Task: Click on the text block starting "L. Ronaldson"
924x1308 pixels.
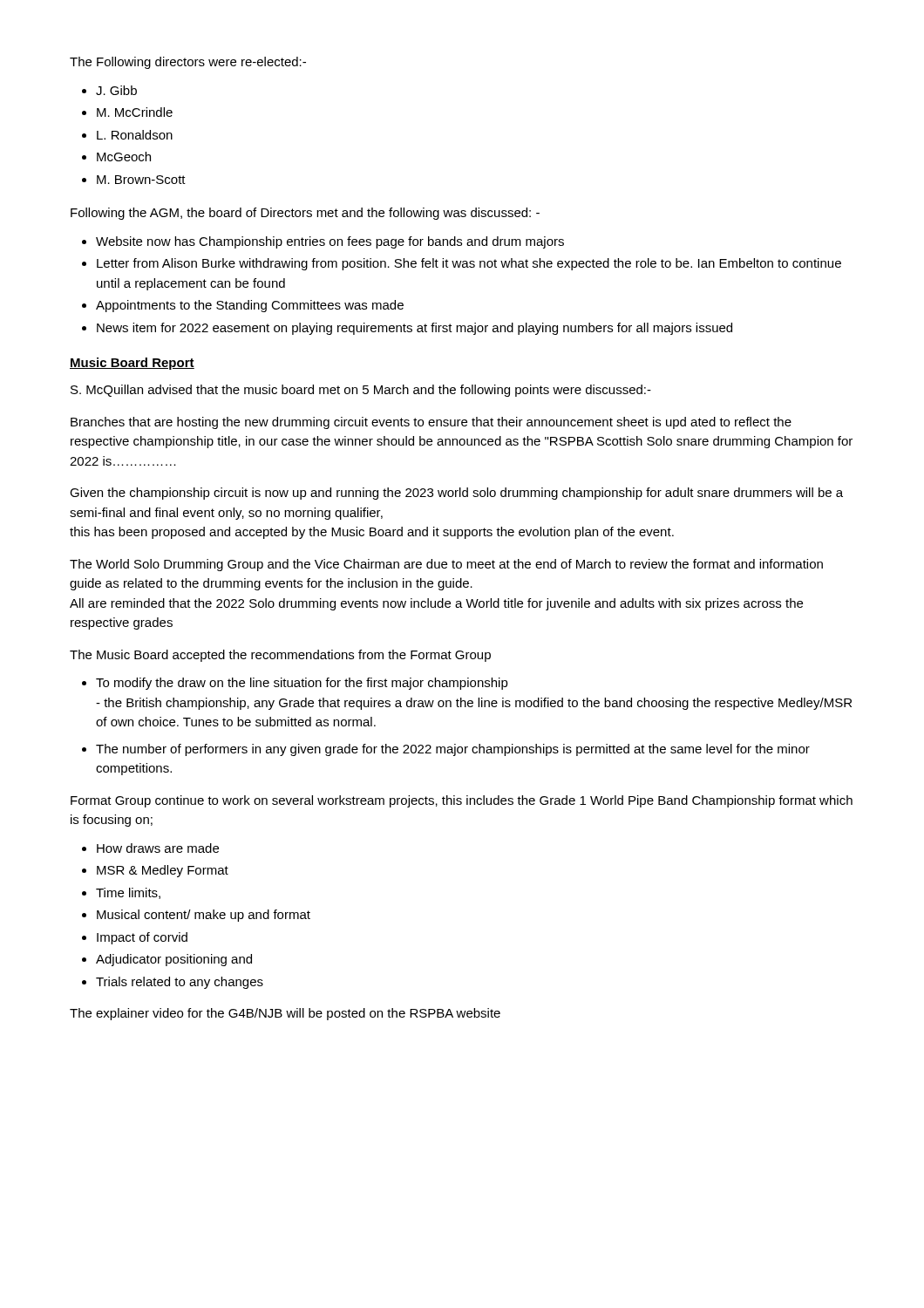Action: [134, 134]
